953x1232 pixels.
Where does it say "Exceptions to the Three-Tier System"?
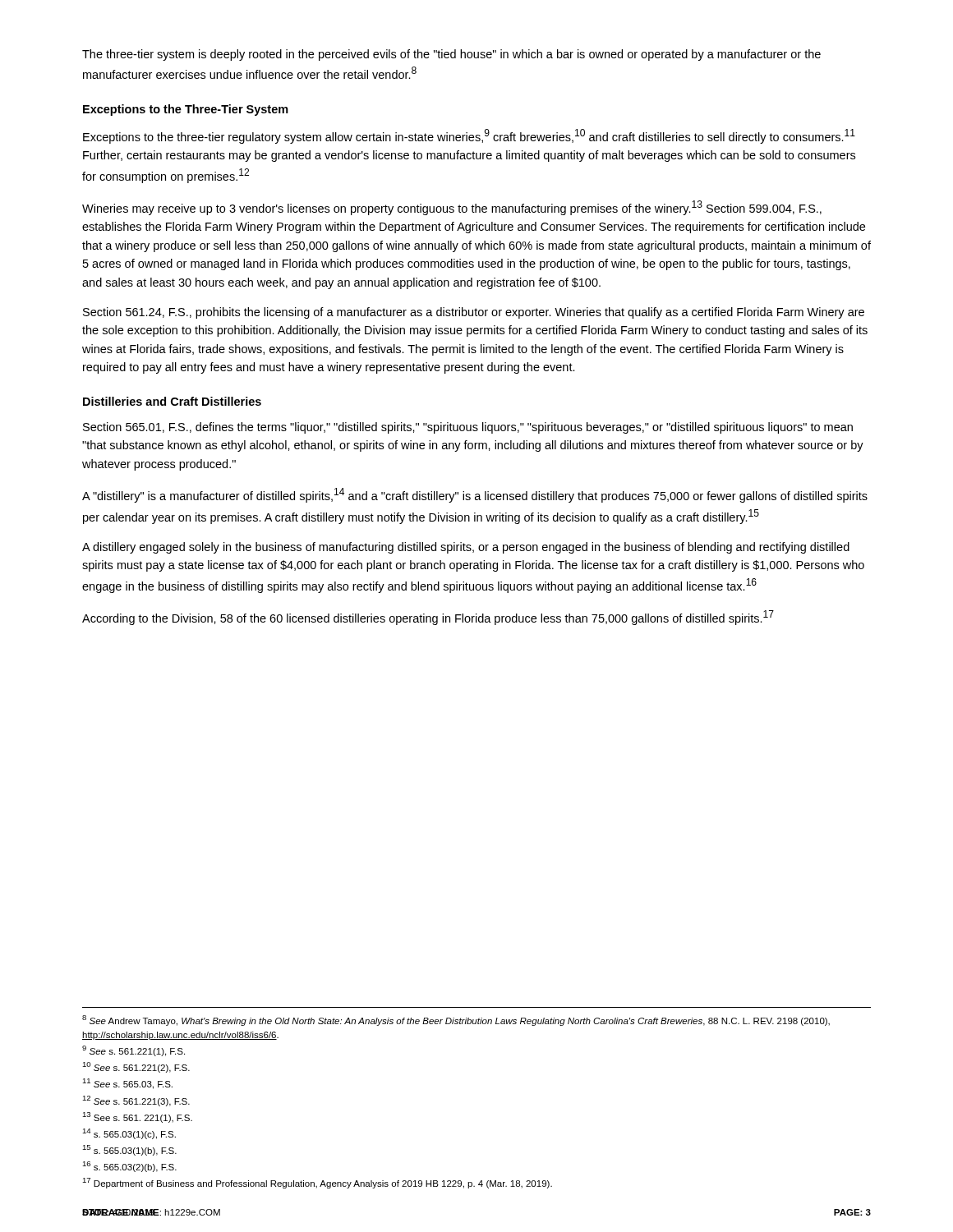click(185, 109)
